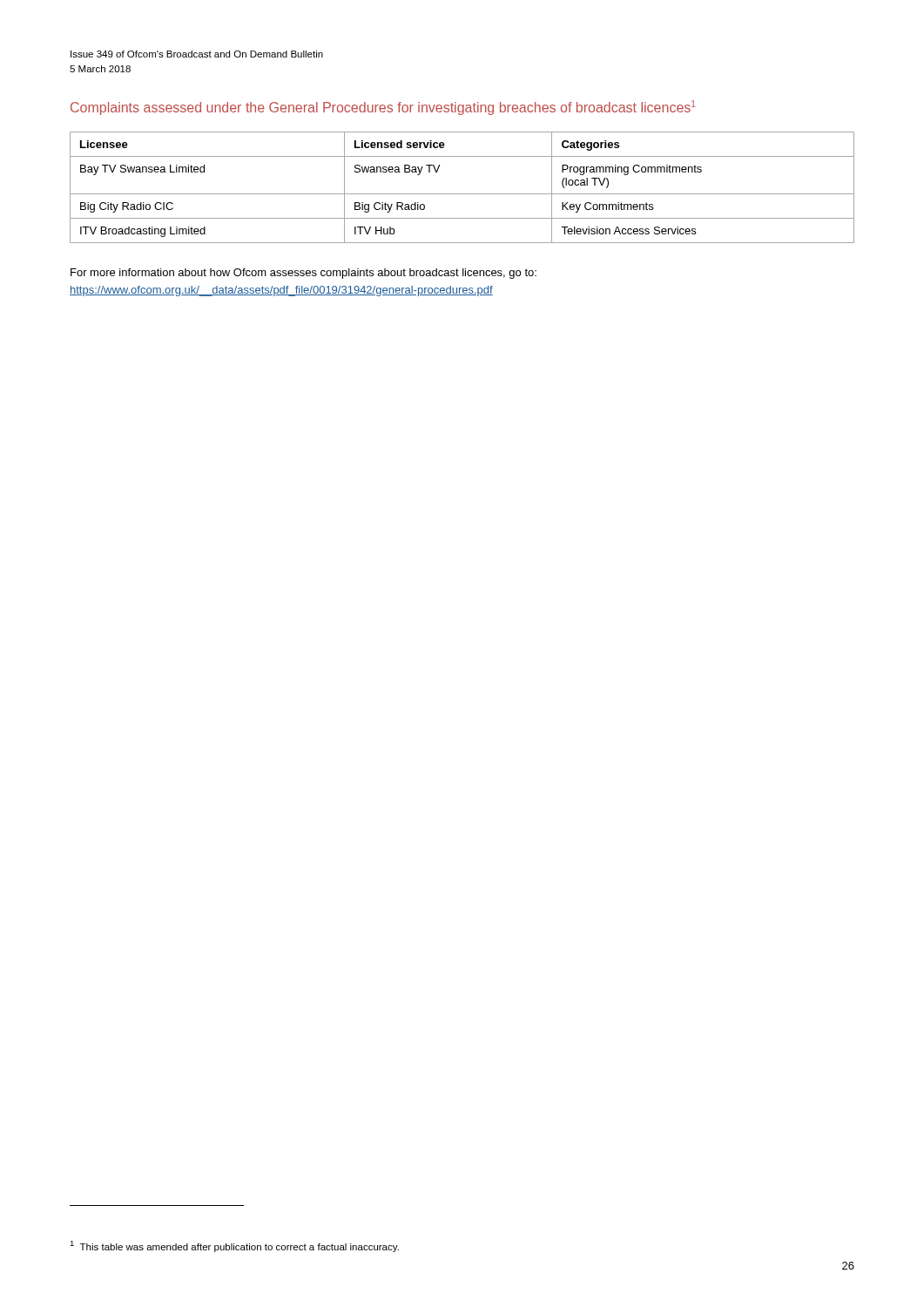
Task: Locate the table with the text "ITV Hub"
Action: click(x=462, y=187)
